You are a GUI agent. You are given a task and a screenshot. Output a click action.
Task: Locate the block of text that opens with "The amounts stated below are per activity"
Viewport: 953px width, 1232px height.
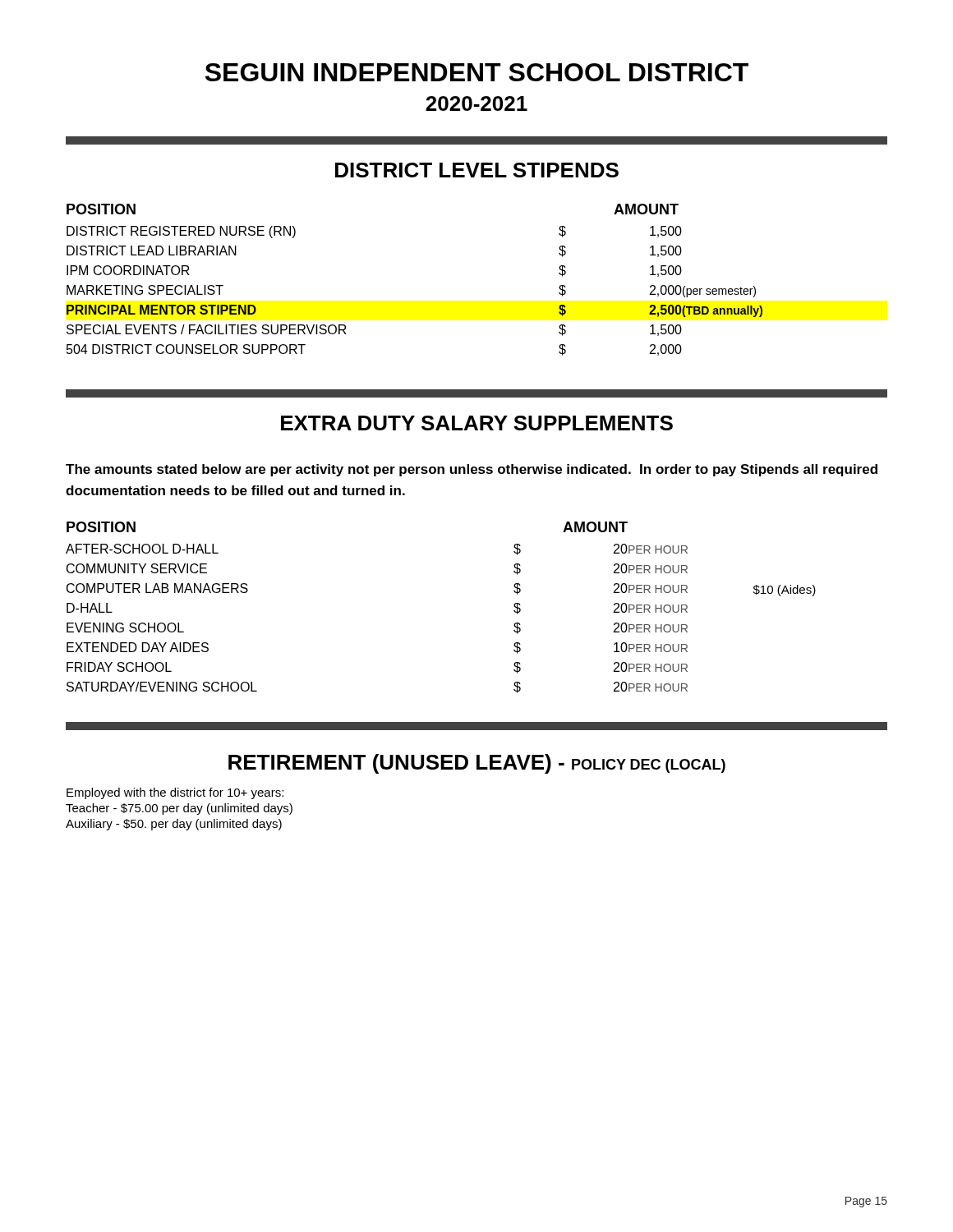coord(472,480)
